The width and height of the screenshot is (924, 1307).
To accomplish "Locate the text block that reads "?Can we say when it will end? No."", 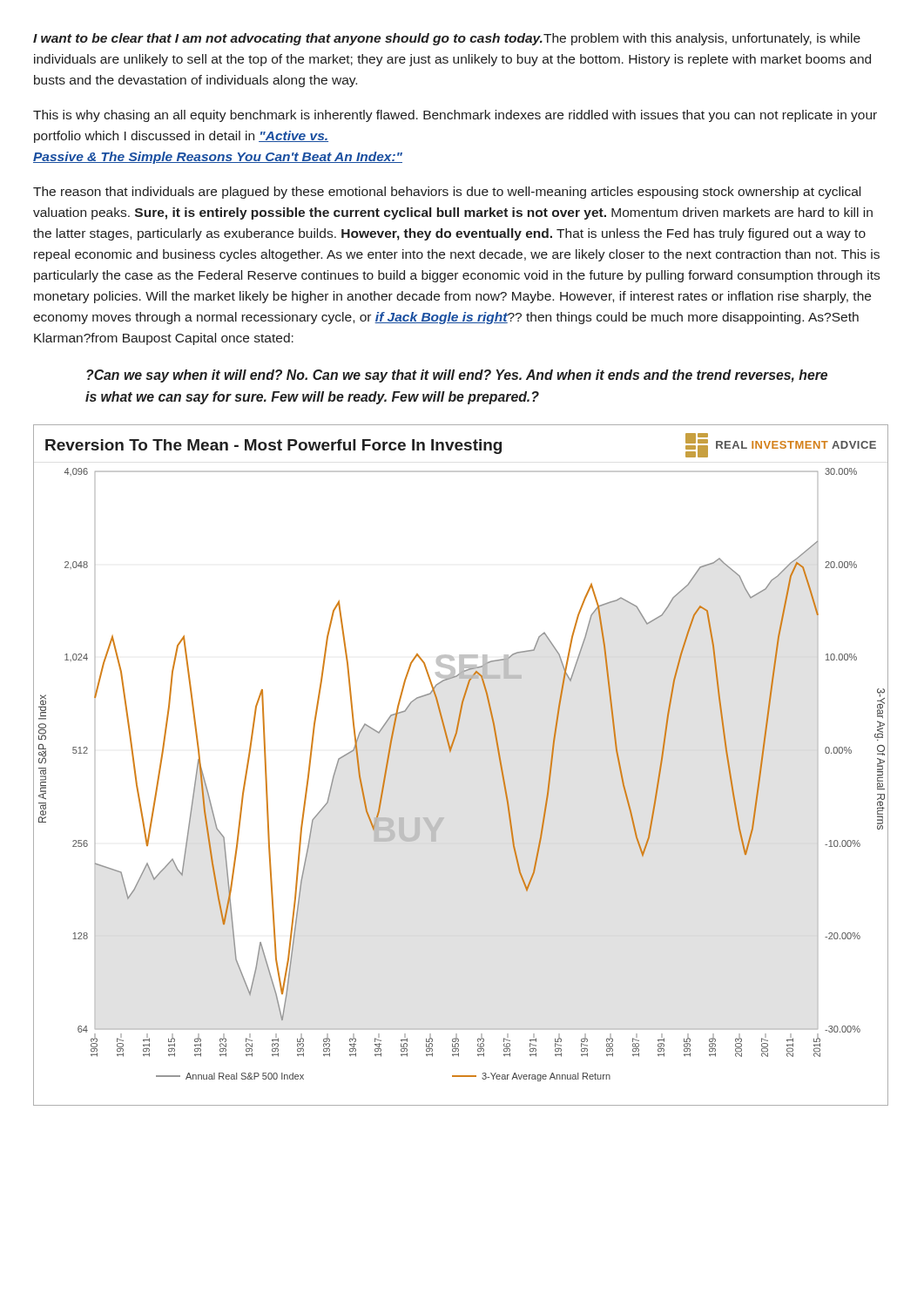I will pos(457,386).
